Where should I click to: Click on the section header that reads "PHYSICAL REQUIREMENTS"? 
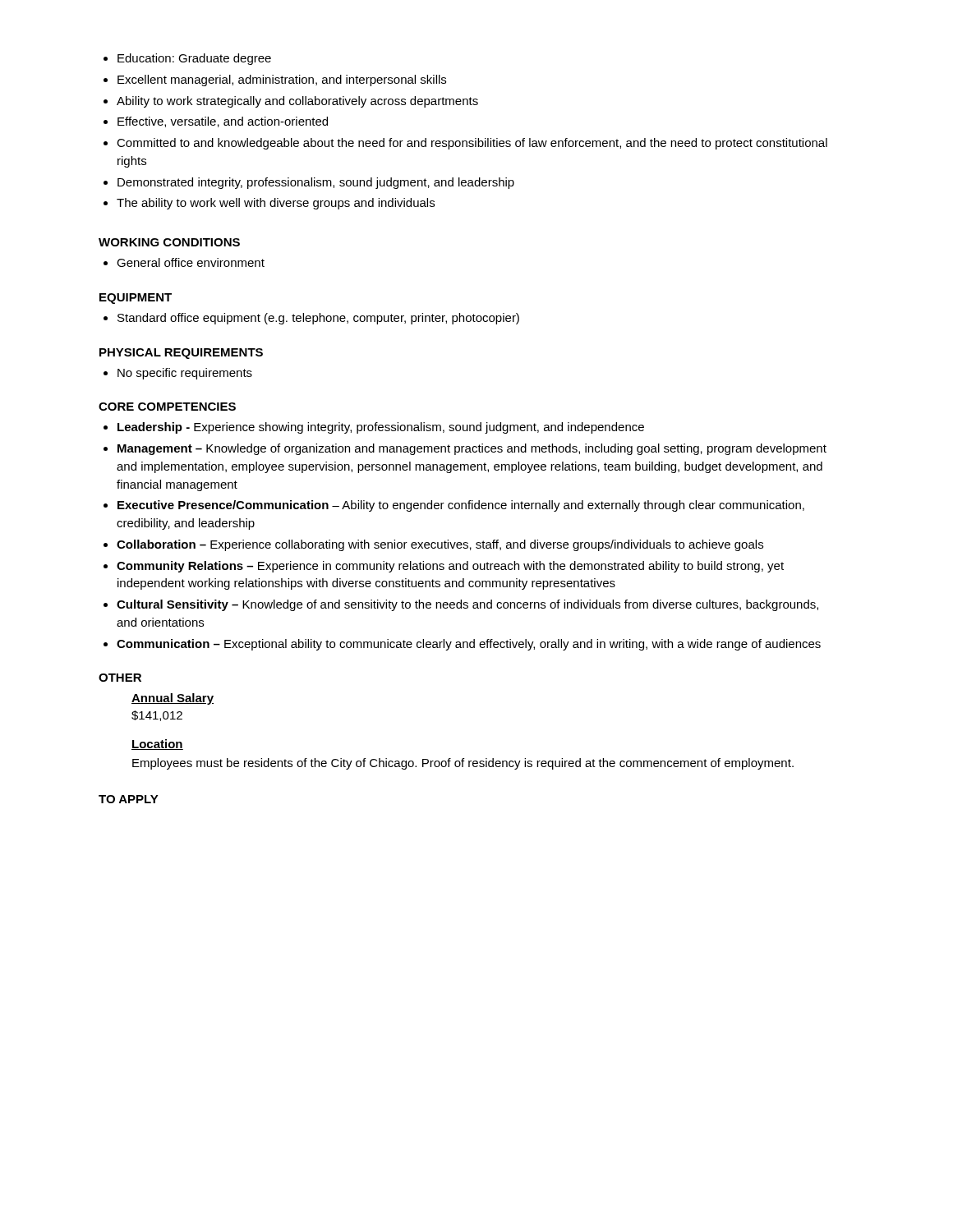coord(181,352)
